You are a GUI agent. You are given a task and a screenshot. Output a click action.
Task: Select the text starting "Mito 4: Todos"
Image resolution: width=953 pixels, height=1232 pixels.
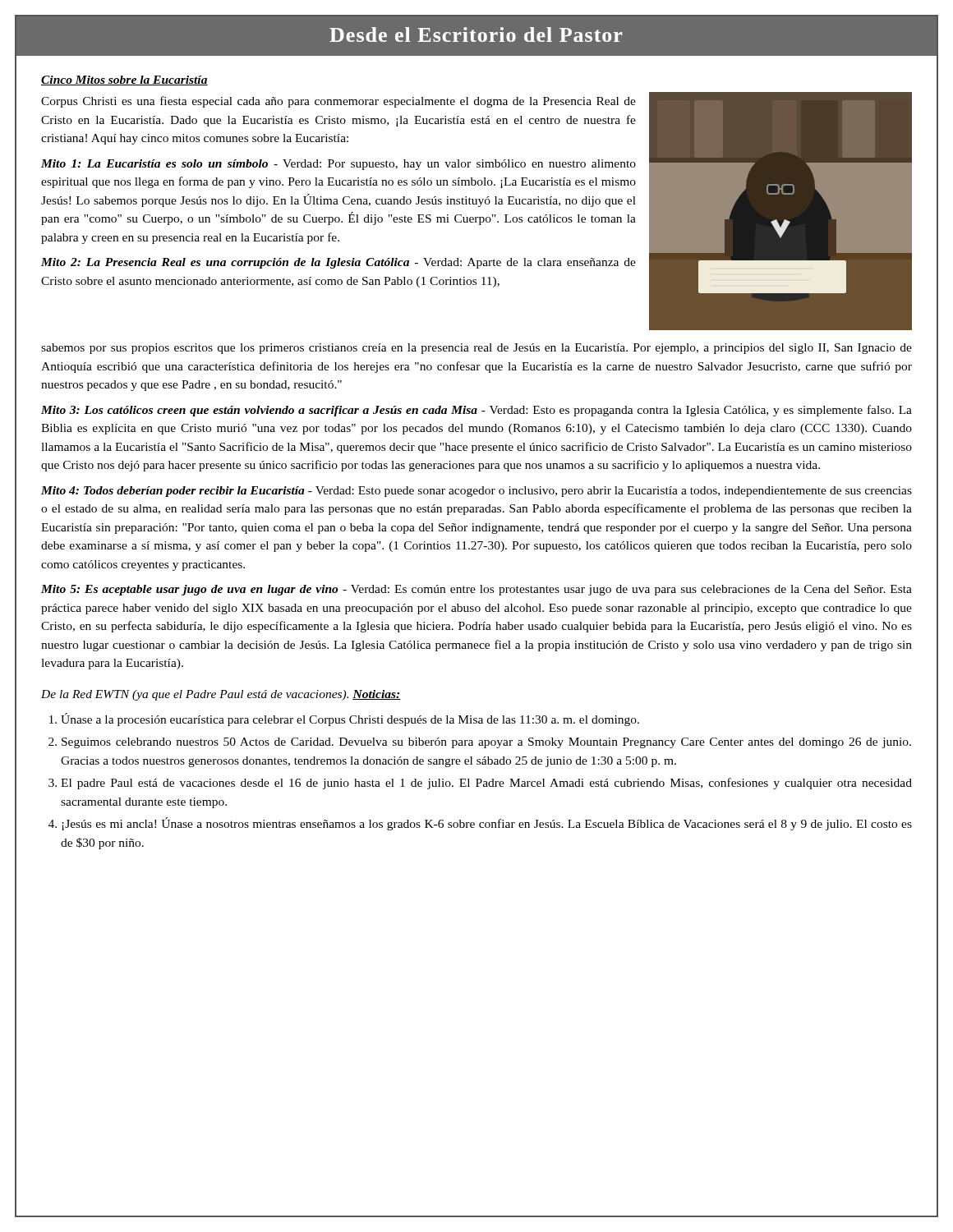point(476,527)
